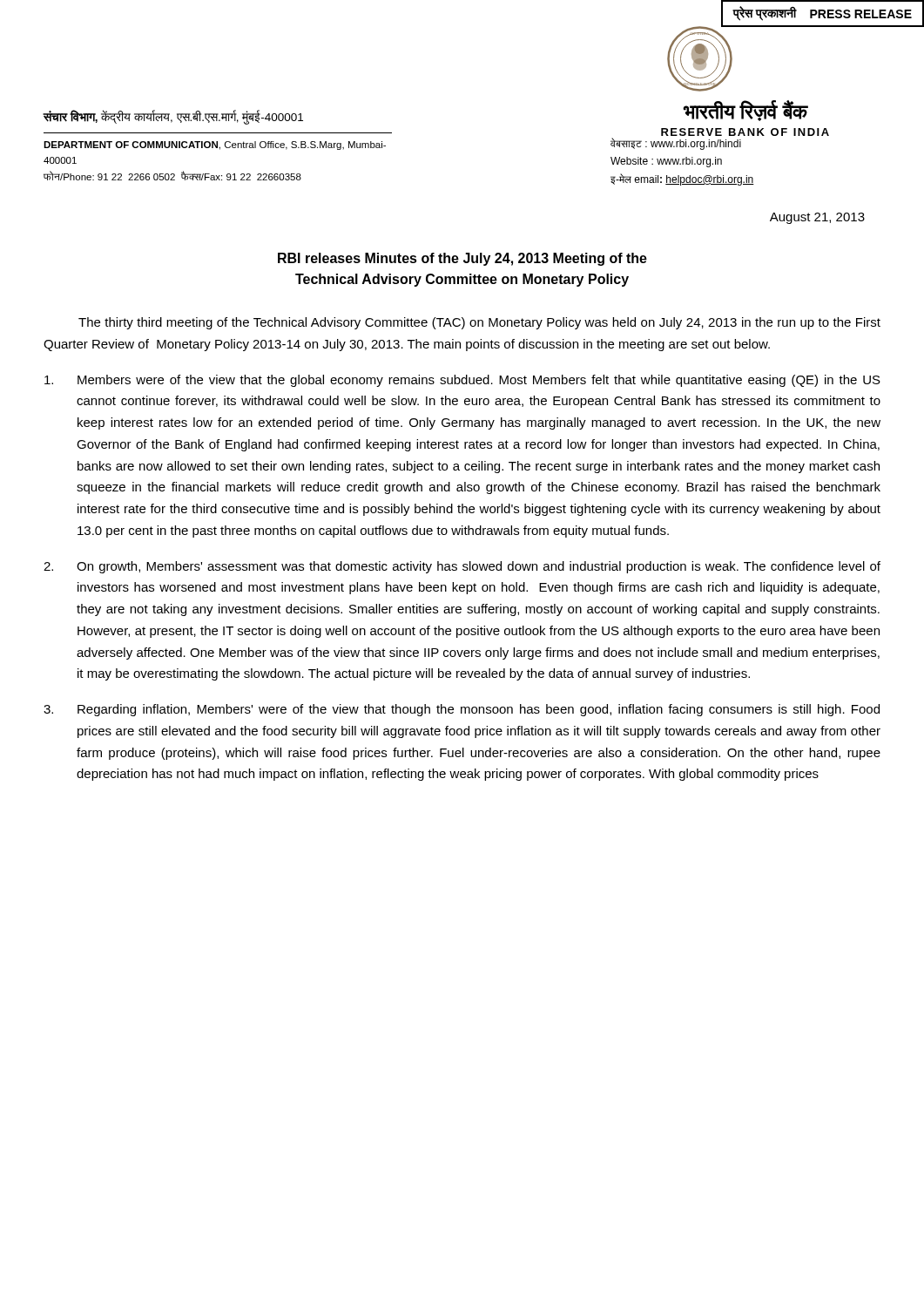The height and width of the screenshot is (1307, 924).
Task: Click a section header
Action: 462,269
